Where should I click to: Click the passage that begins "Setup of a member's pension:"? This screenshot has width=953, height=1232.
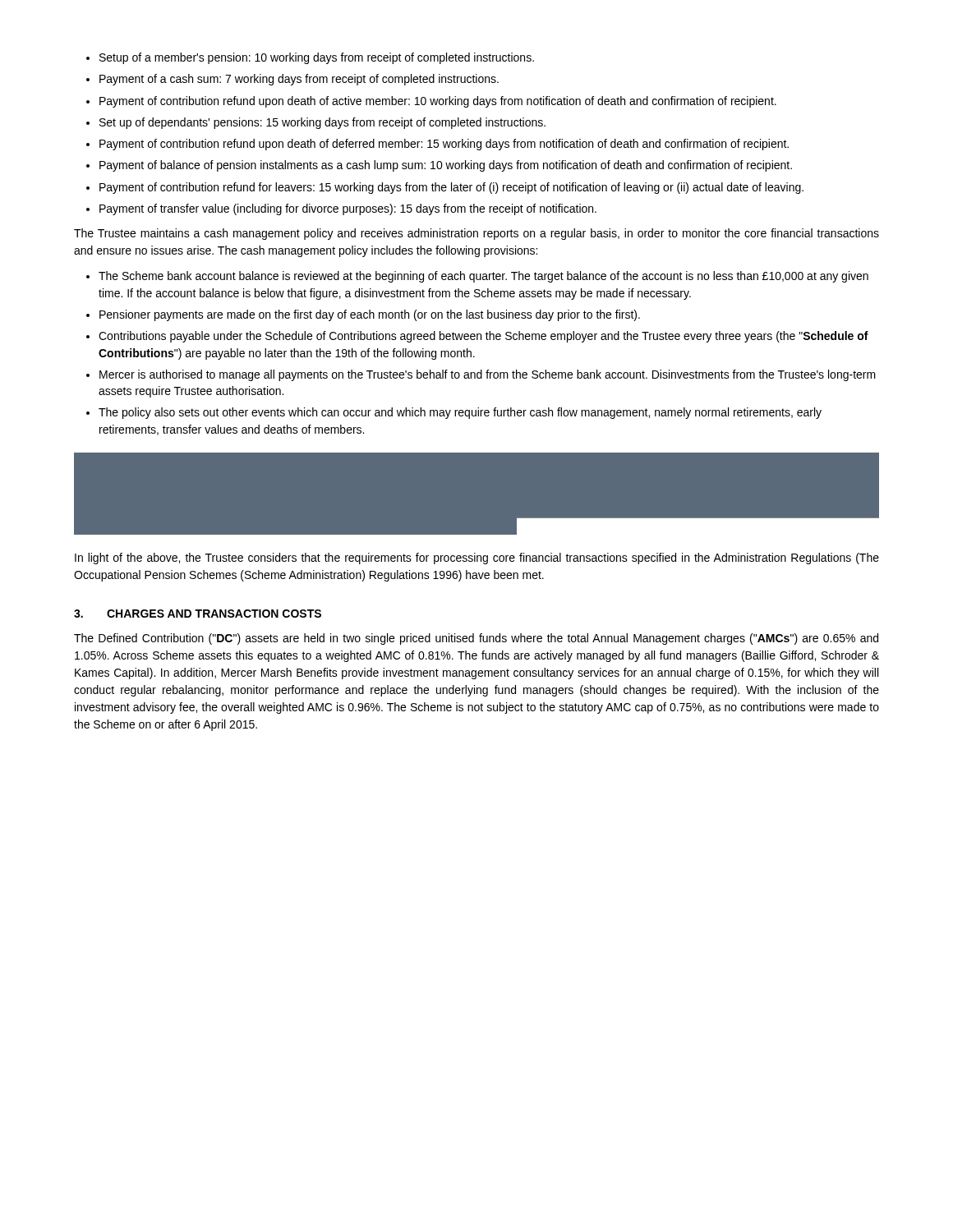pos(489,58)
